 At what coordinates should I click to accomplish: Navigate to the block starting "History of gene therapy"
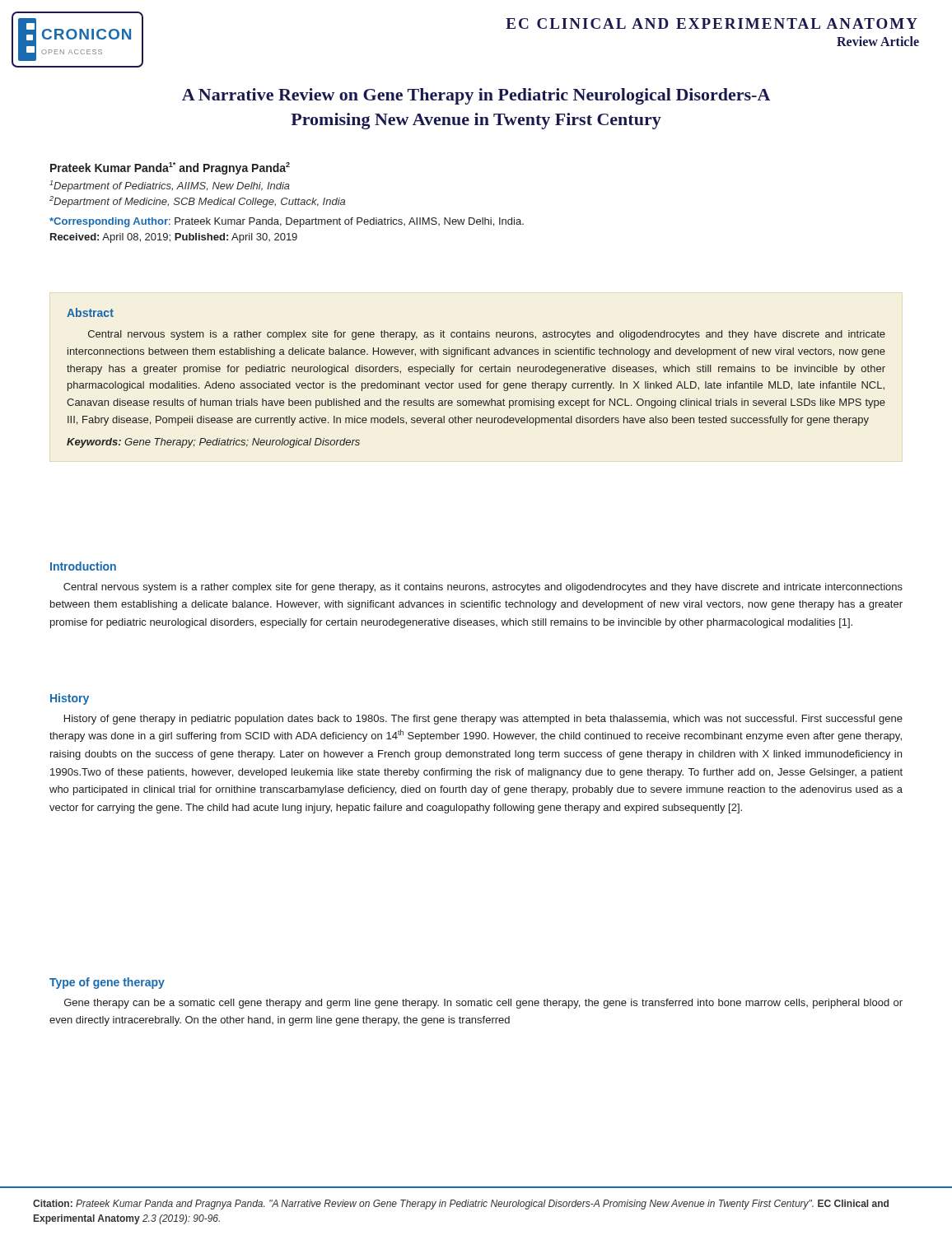tap(476, 763)
